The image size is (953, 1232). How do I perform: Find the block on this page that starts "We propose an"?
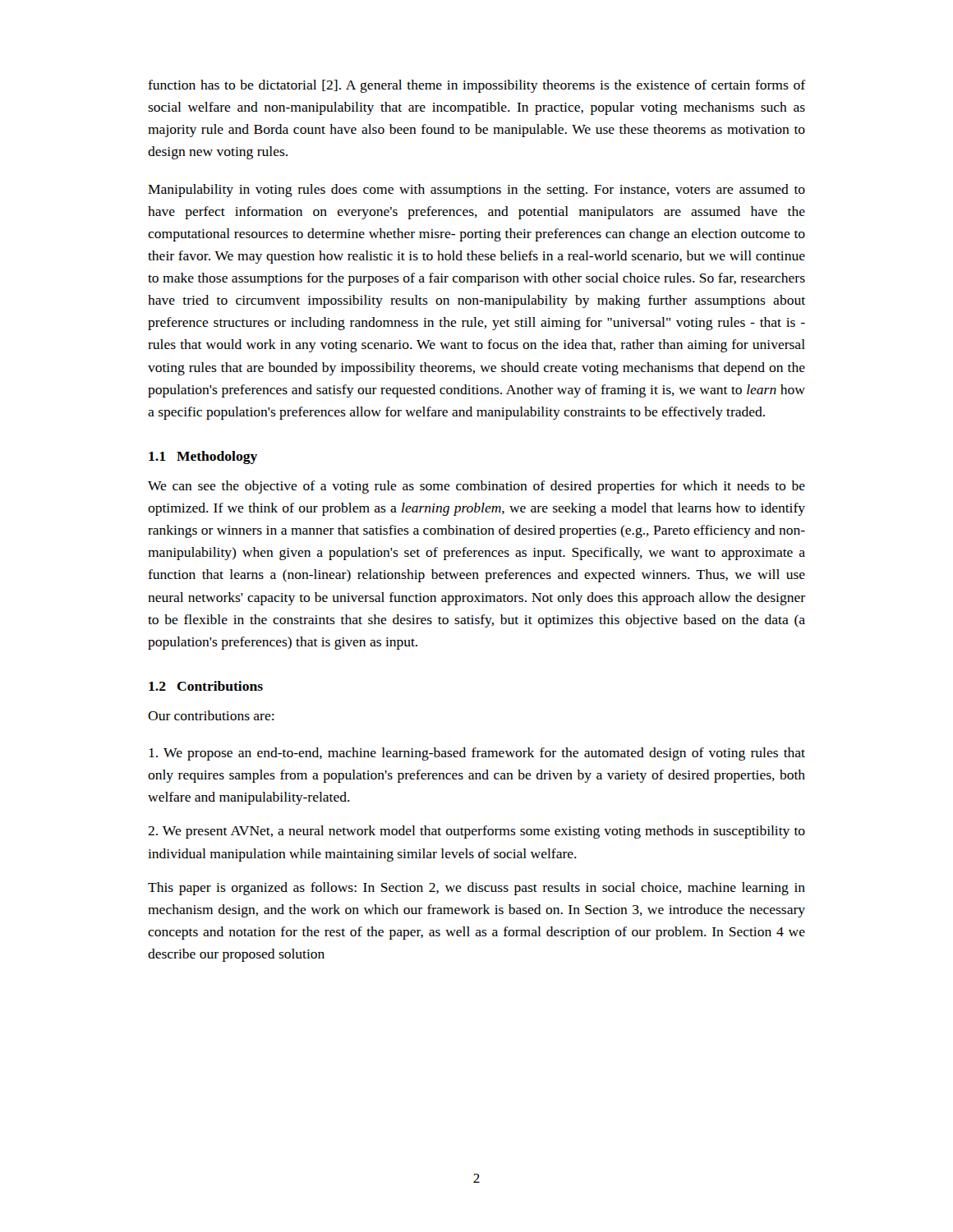476,775
